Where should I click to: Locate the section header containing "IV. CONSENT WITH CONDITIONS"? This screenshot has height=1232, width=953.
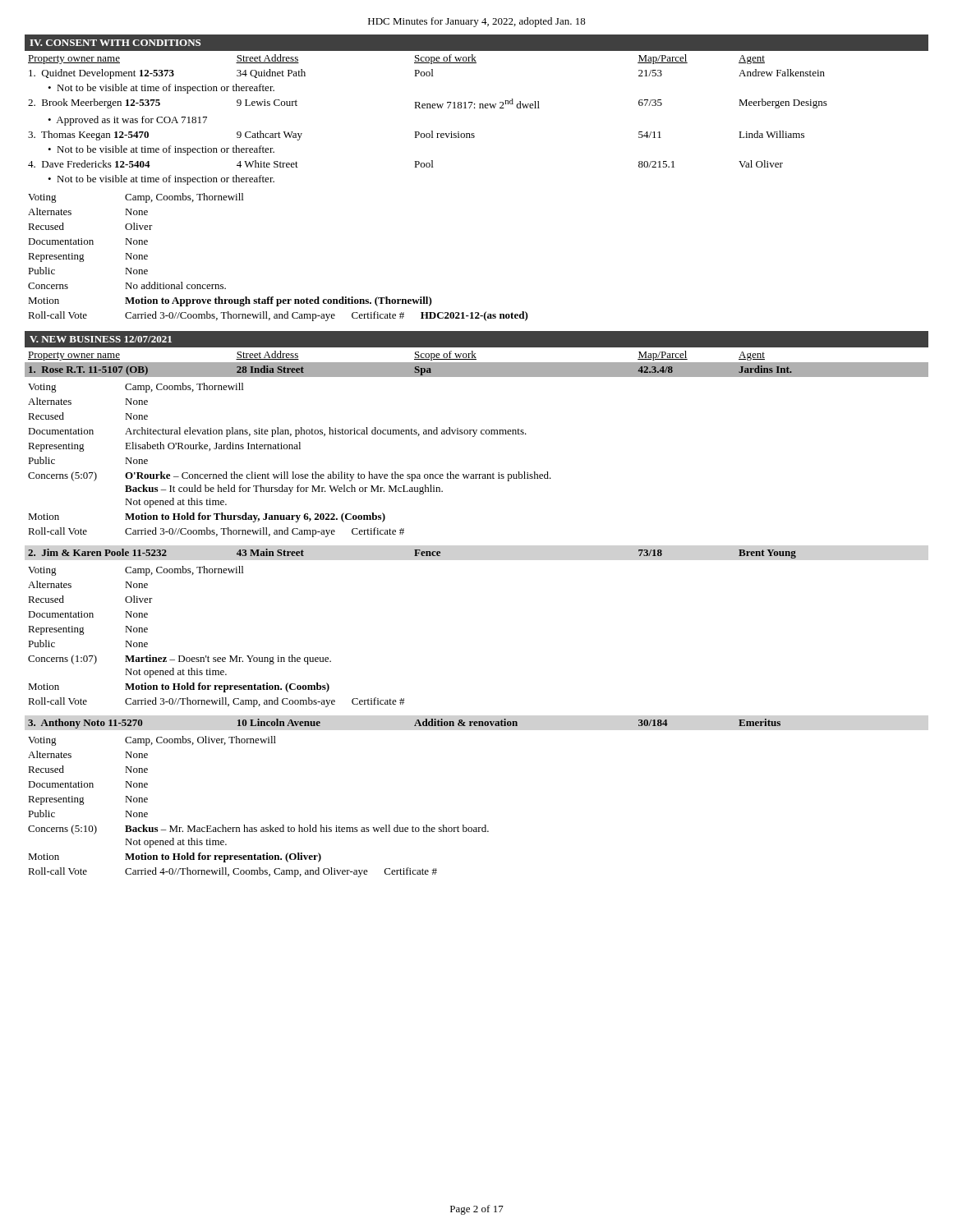(x=115, y=42)
